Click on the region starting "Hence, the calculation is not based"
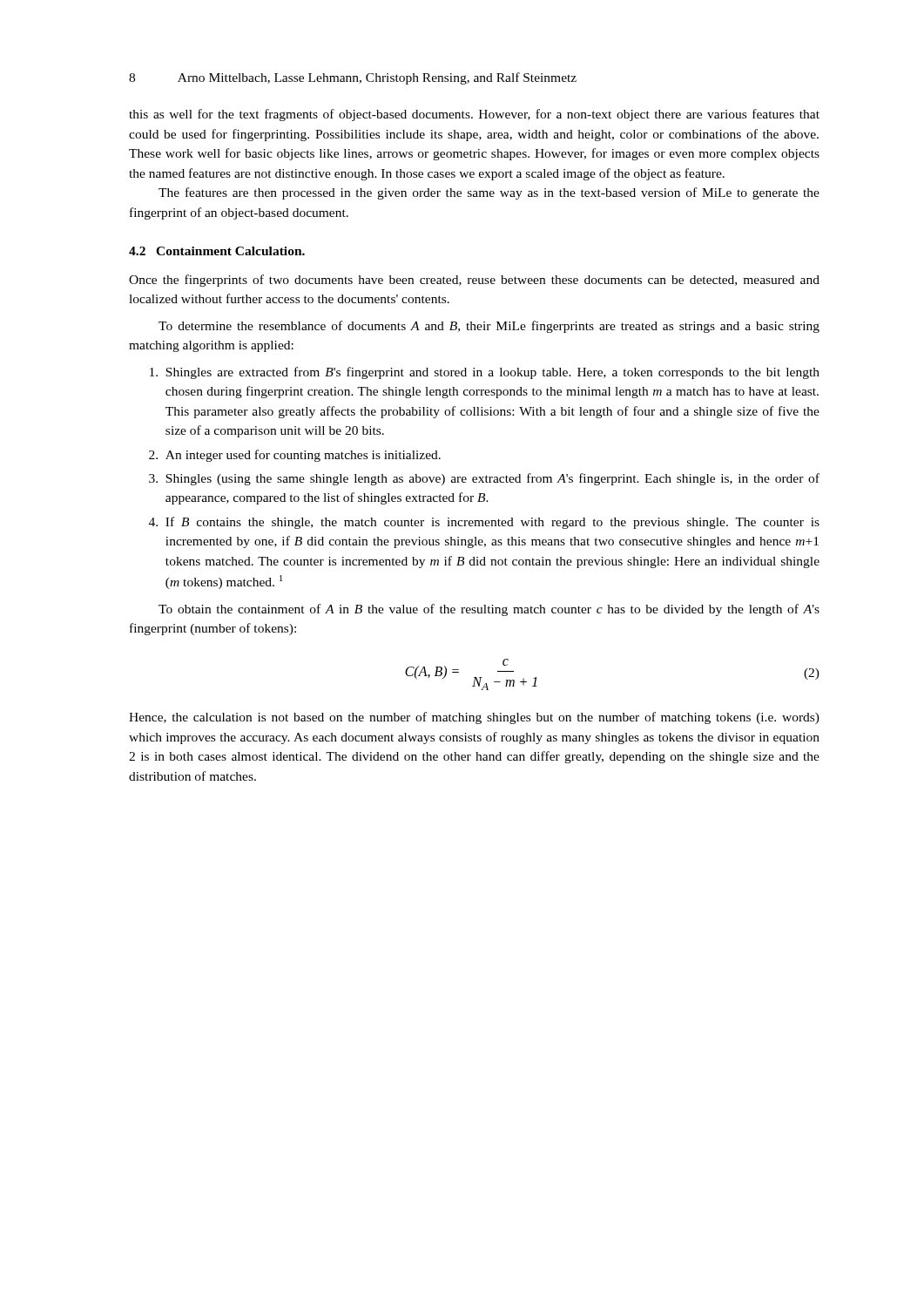Screen dimensions: 1307x924 tap(474, 747)
